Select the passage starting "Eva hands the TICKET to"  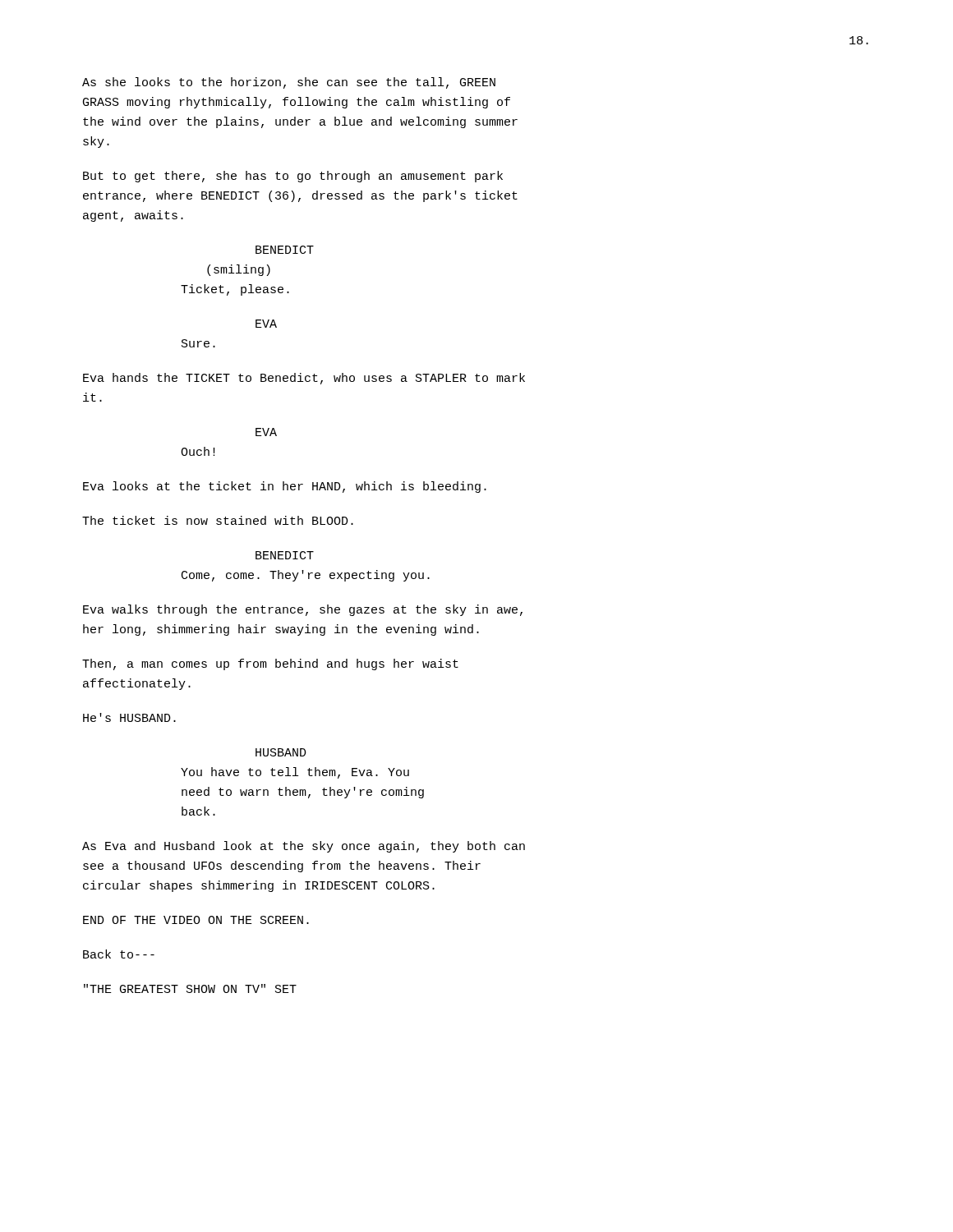coord(304,389)
